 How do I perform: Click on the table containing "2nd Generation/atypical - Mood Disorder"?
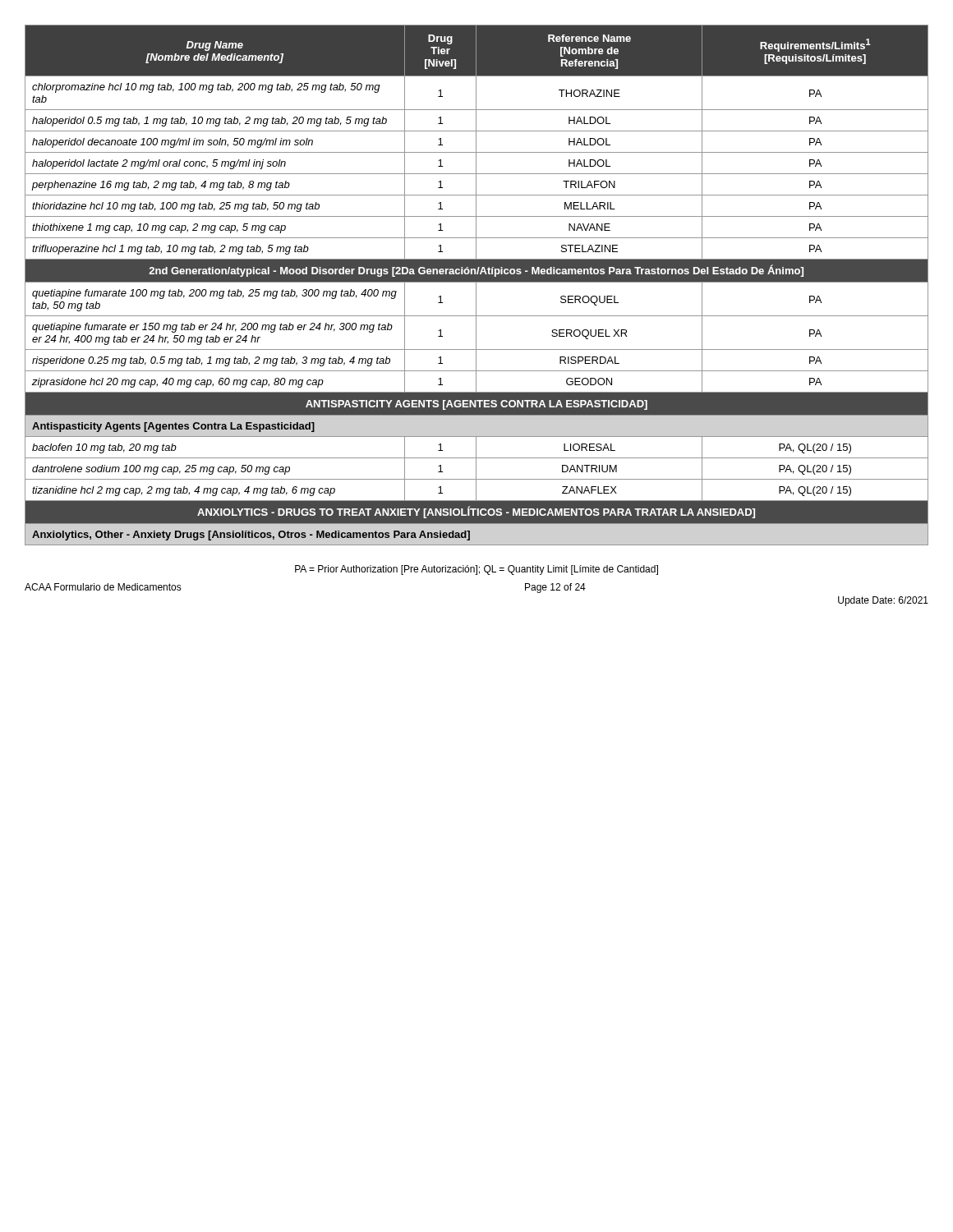pos(476,285)
